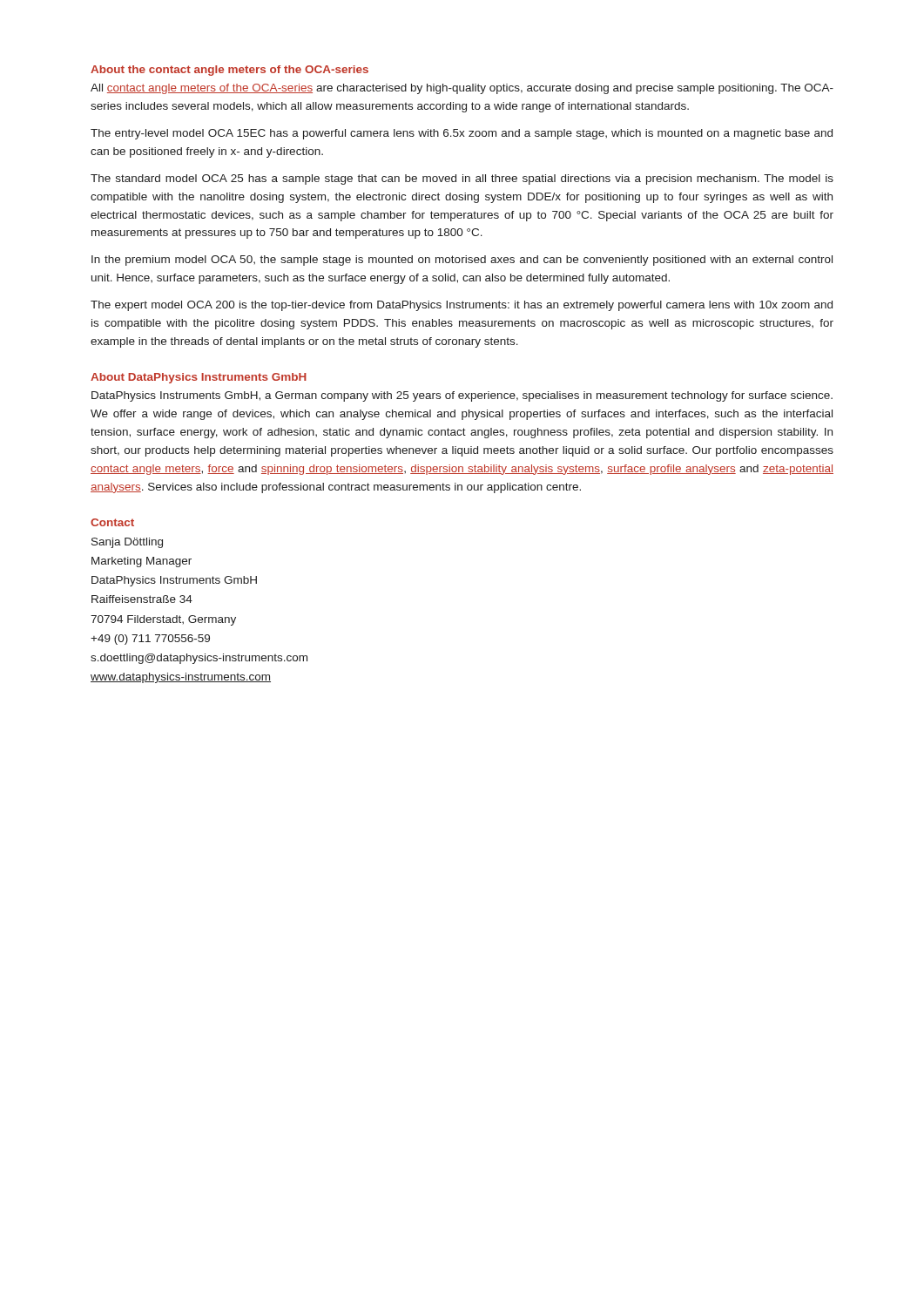Find the section header that says "About the contact"
The width and height of the screenshot is (924, 1307).
point(230,69)
